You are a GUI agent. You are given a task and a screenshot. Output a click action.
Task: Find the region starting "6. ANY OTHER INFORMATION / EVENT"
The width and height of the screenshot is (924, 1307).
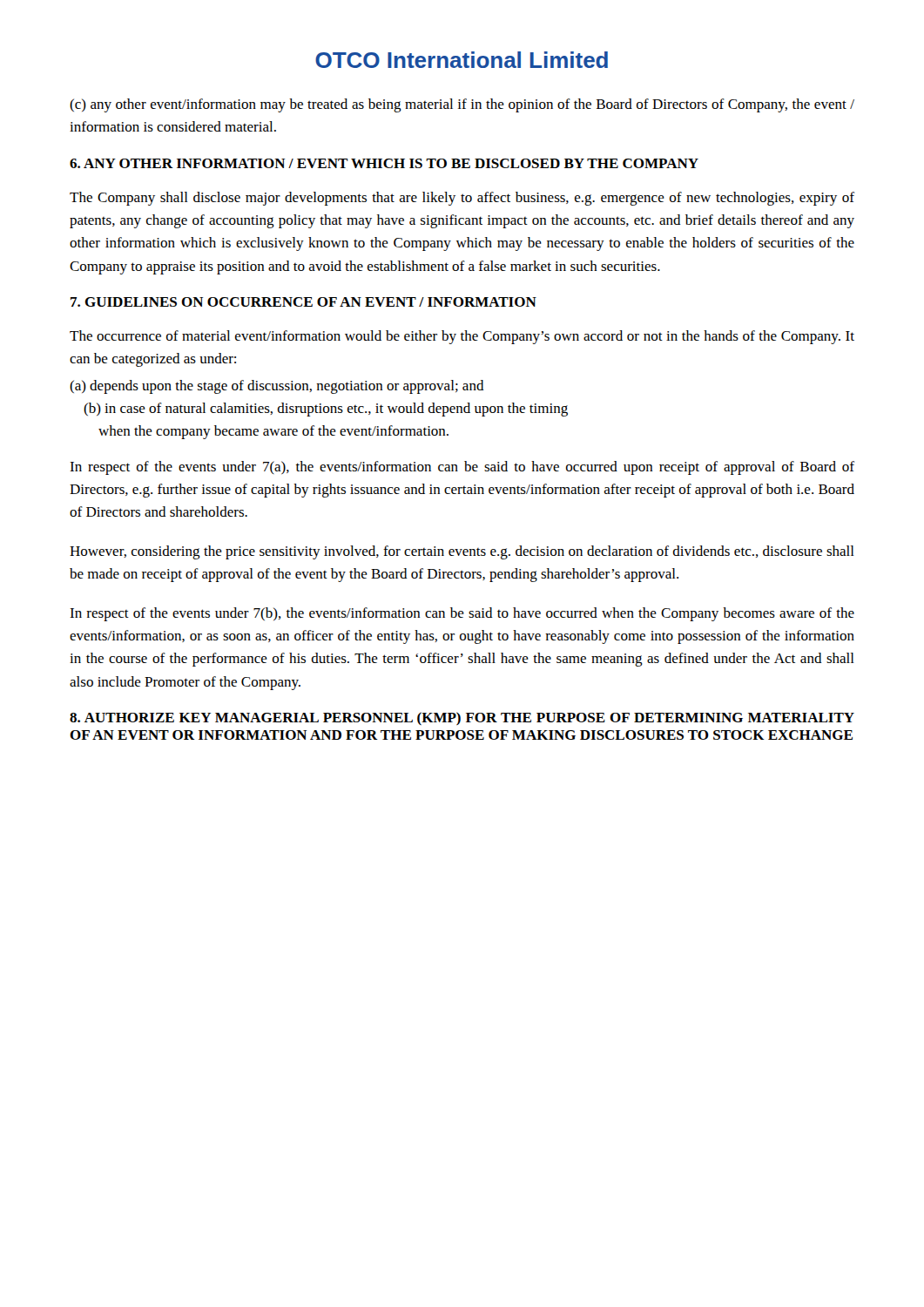[x=384, y=163]
